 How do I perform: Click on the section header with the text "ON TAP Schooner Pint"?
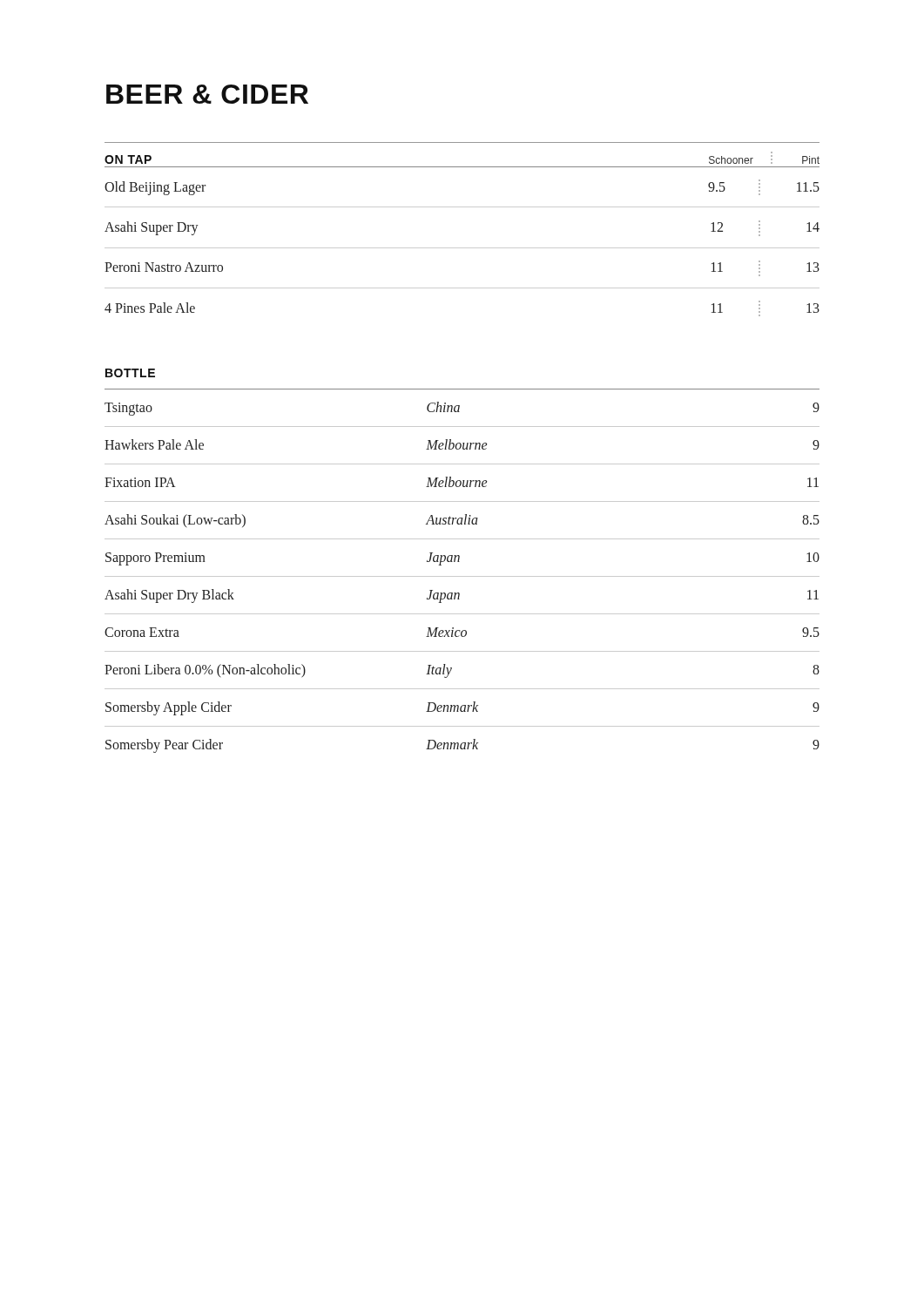462,154
